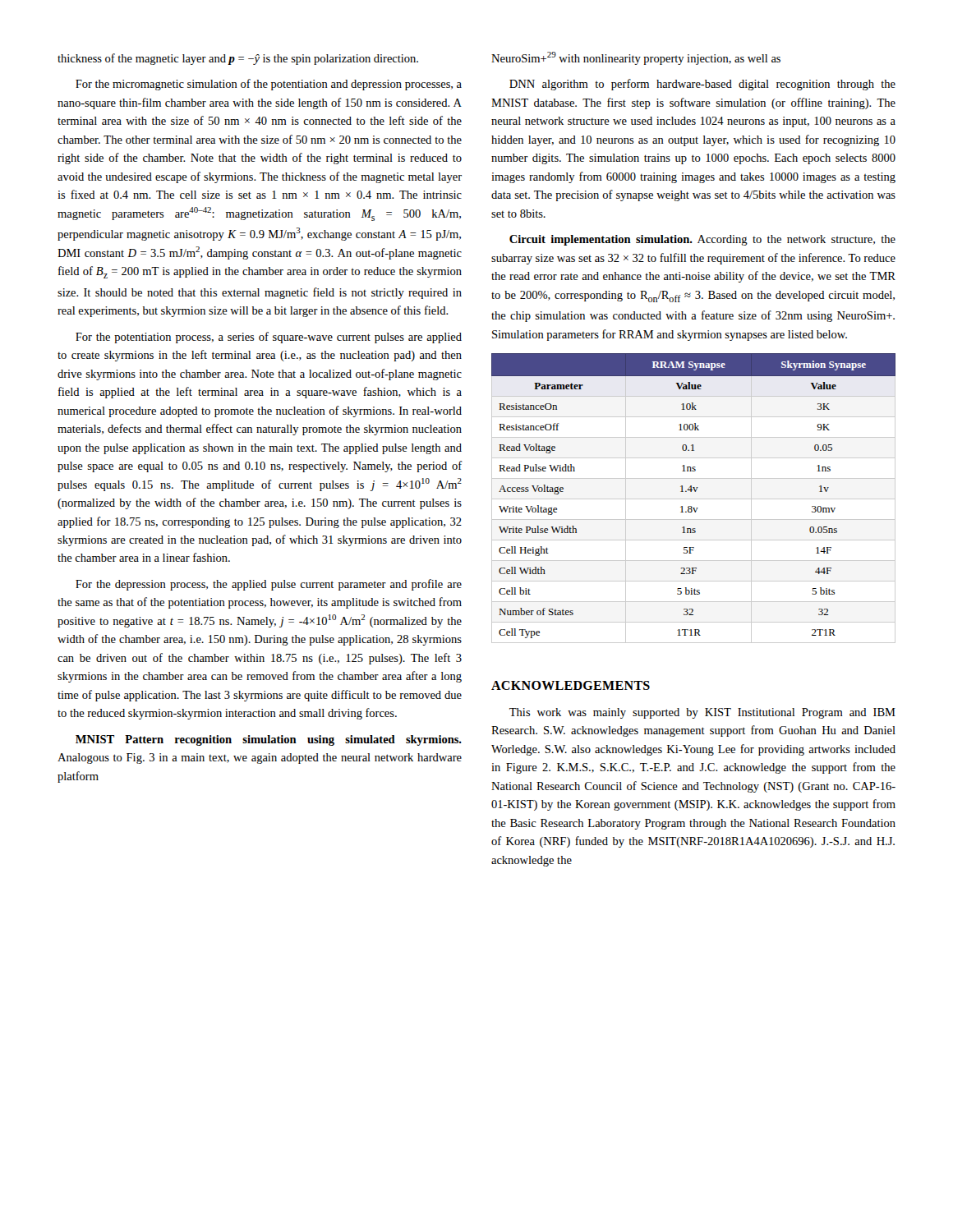This screenshot has height=1232, width=953.
Task: Locate the text block with the text "This work was mainly"
Action: (693, 786)
